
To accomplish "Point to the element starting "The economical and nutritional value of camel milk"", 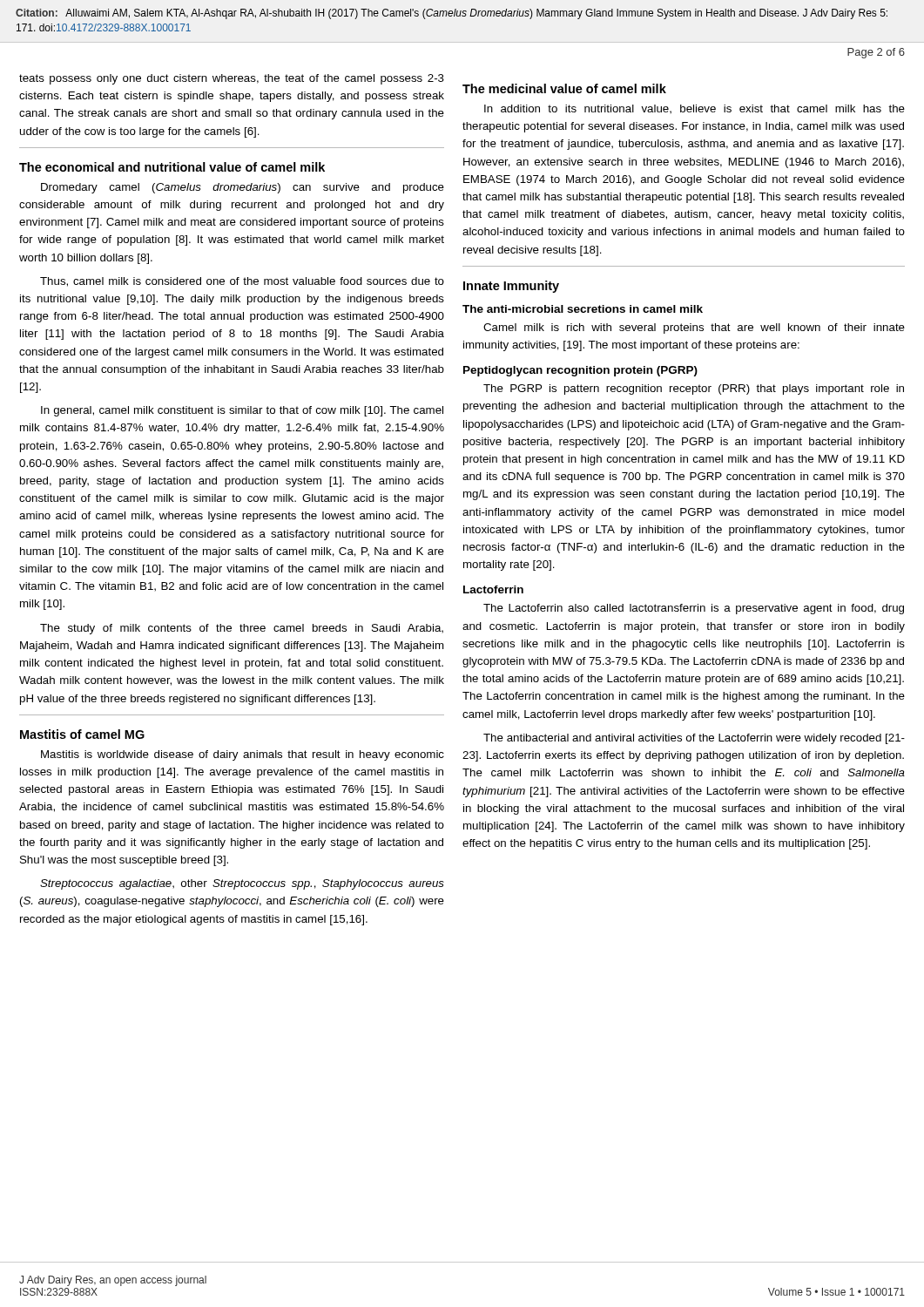I will [232, 167].
